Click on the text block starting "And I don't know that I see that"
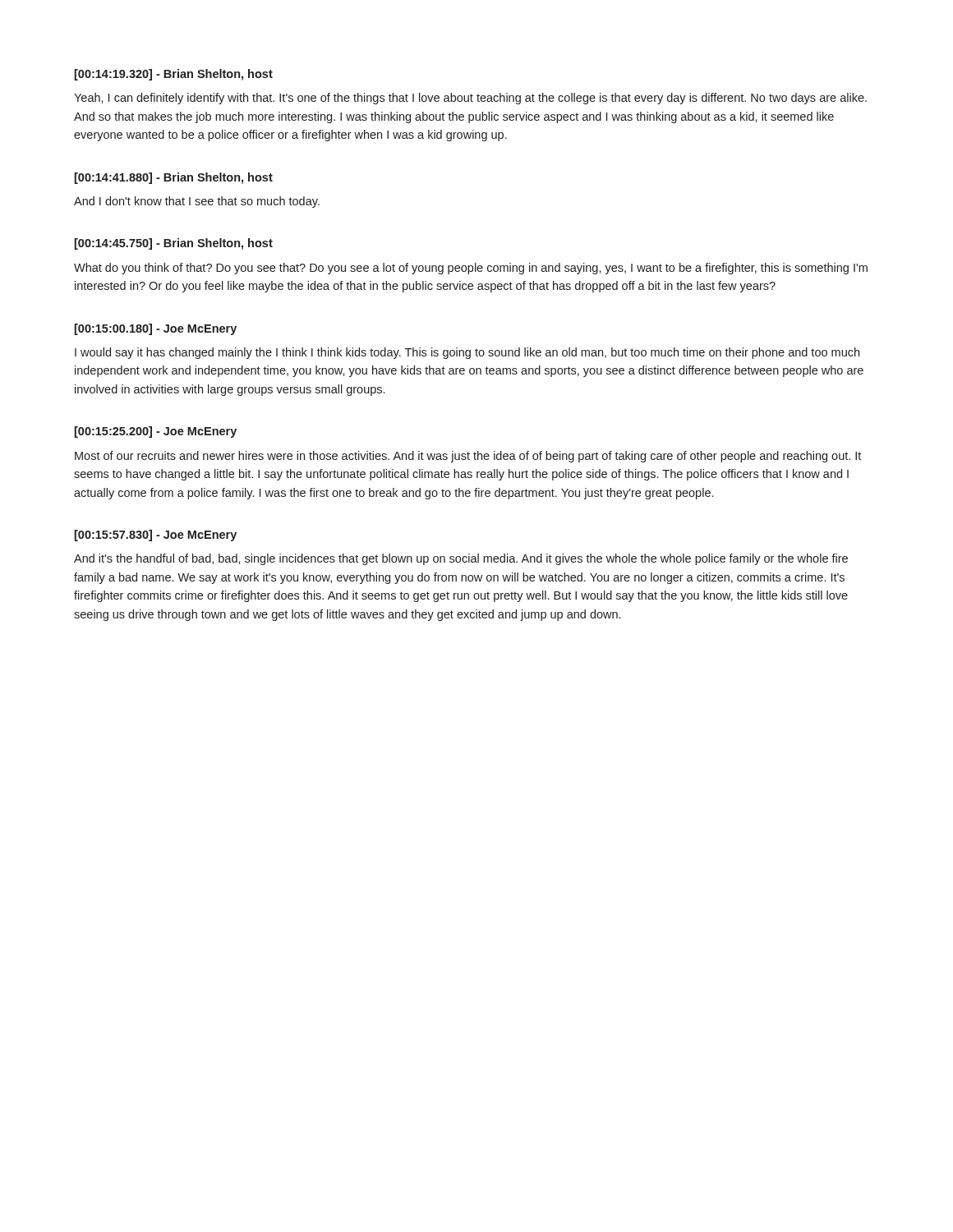Viewport: 953px width, 1232px height. coord(197,201)
